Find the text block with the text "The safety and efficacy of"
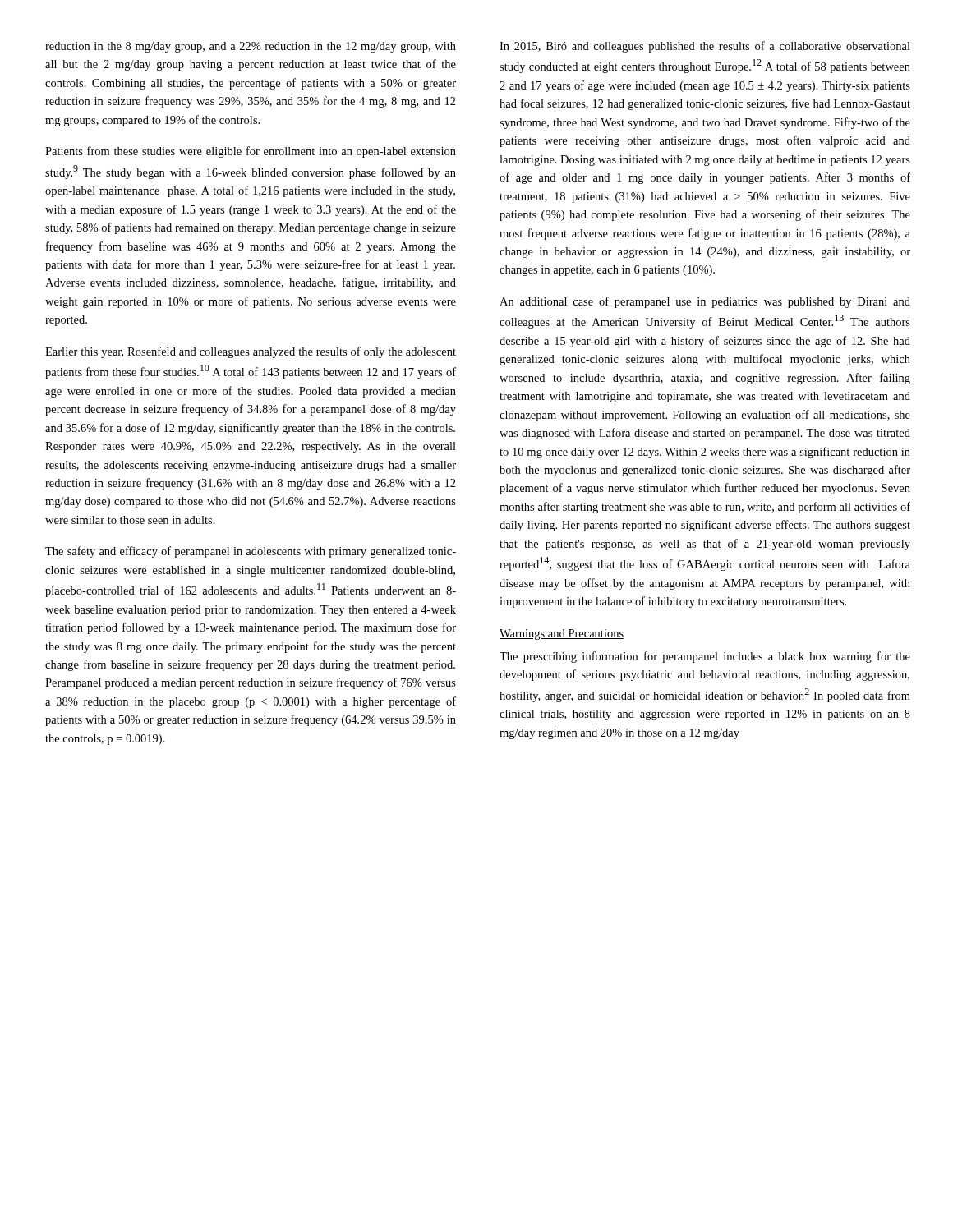The height and width of the screenshot is (1232, 953). 251,645
